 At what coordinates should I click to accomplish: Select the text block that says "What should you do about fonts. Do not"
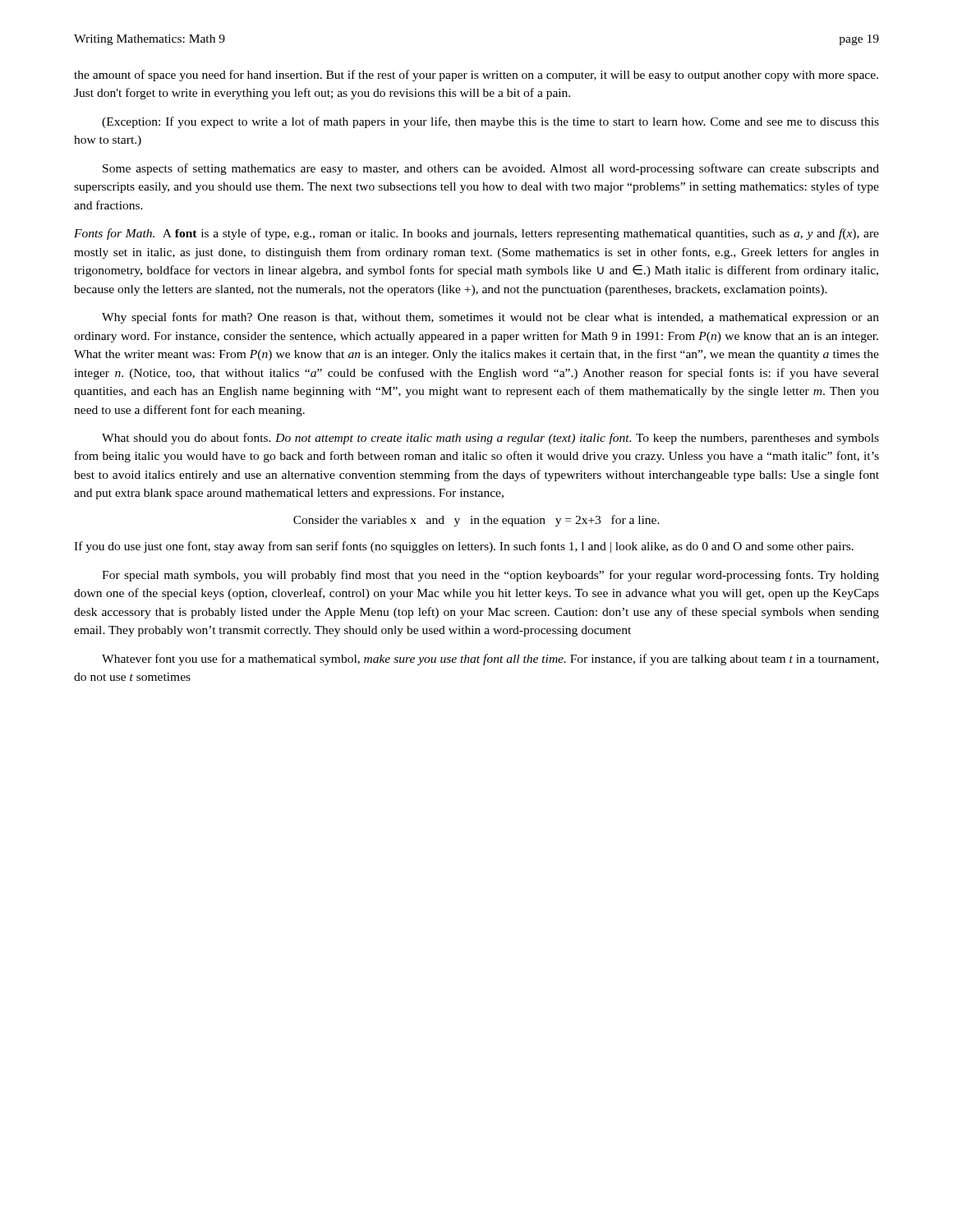tap(476, 466)
